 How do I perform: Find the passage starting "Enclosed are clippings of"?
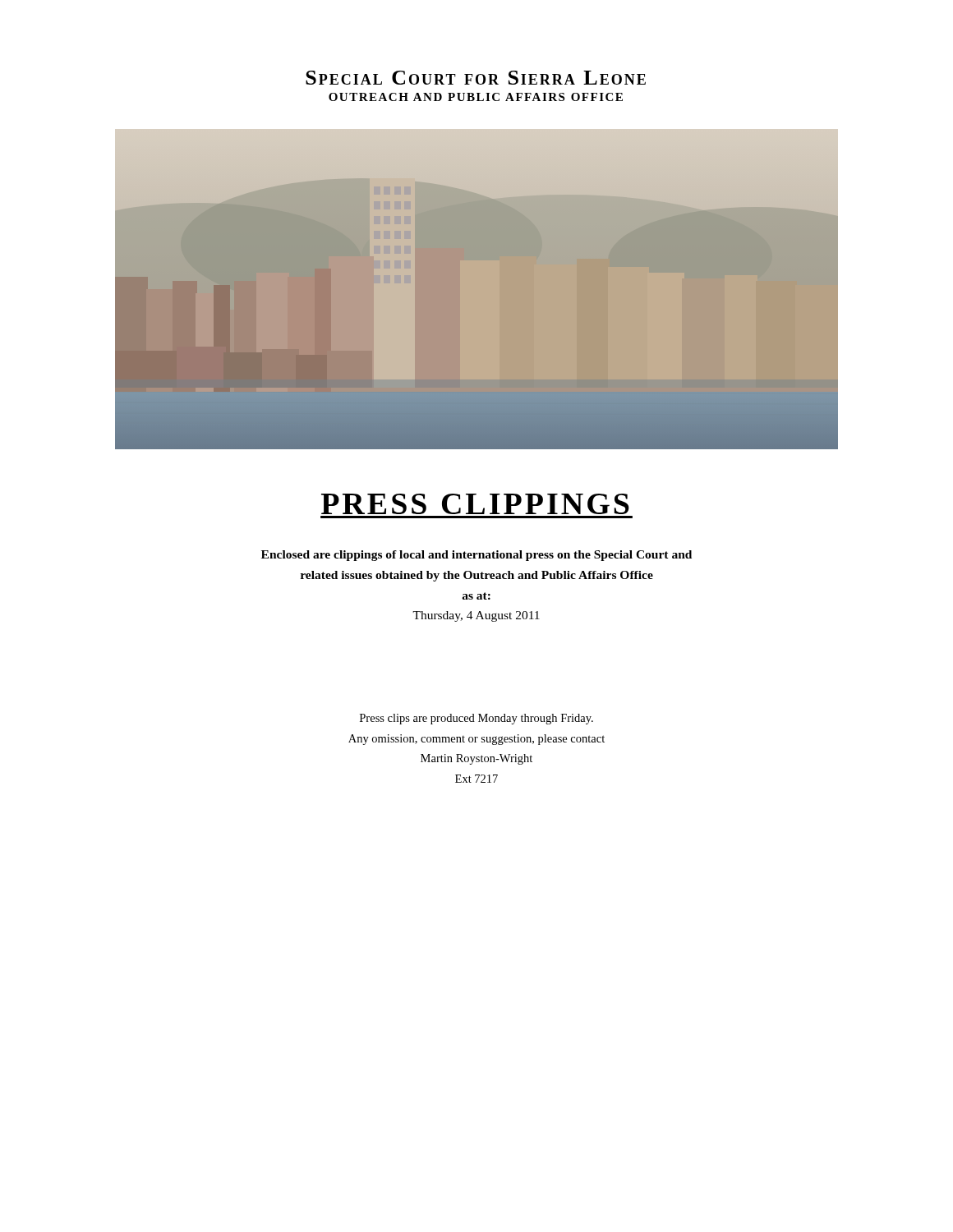pyautogui.click(x=476, y=585)
